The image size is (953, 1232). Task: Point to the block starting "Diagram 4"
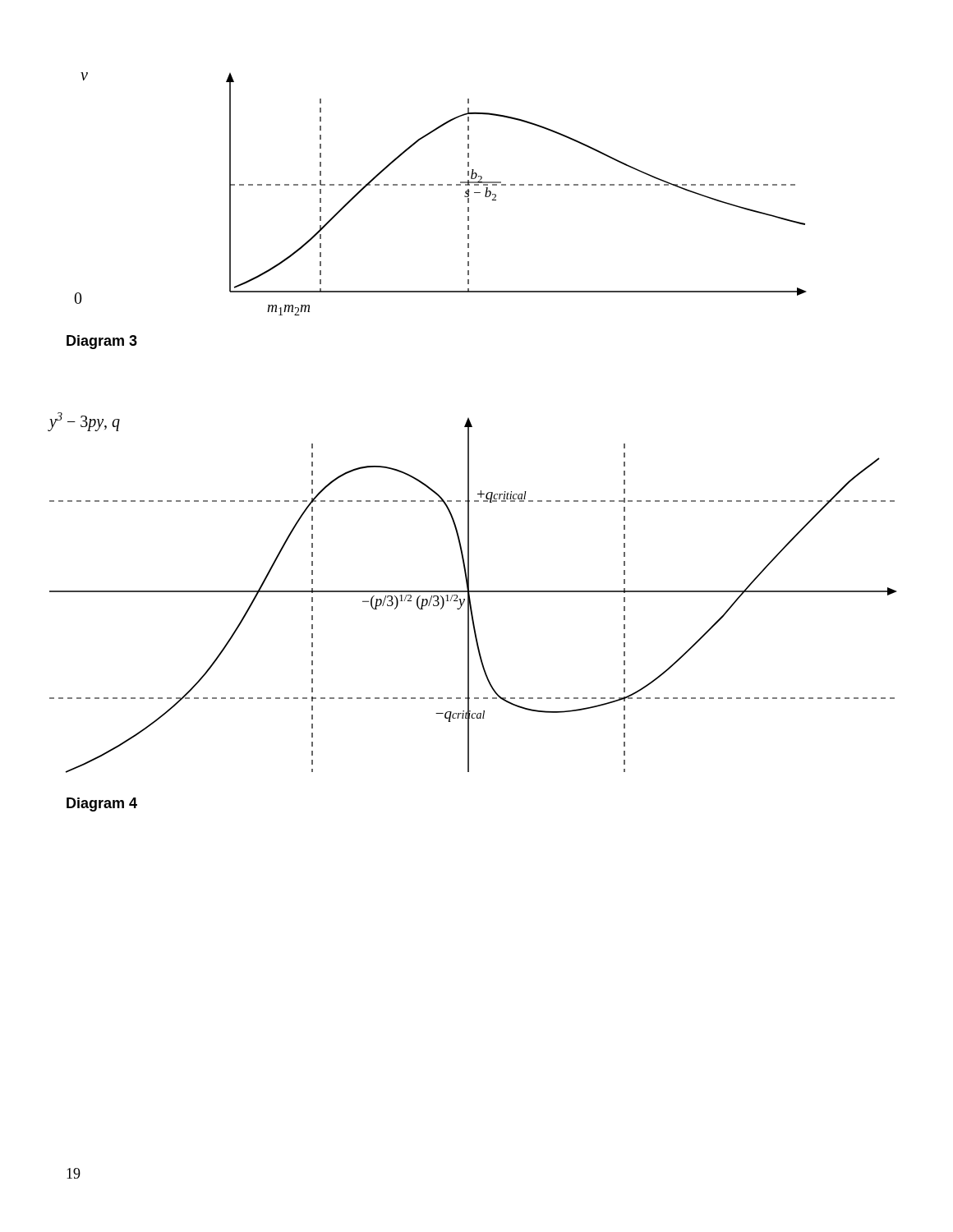[101, 803]
